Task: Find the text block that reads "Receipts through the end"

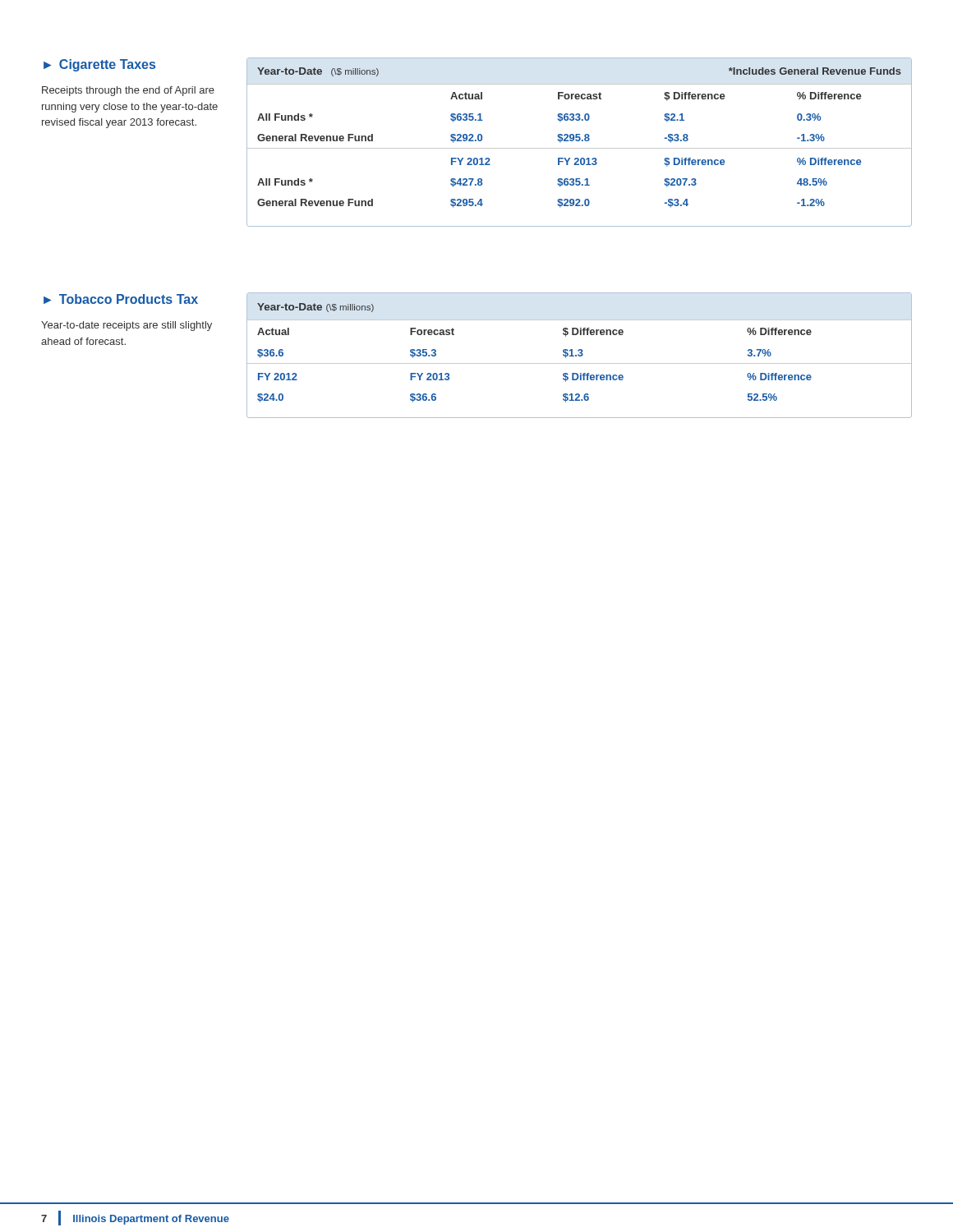Action: (x=130, y=106)
